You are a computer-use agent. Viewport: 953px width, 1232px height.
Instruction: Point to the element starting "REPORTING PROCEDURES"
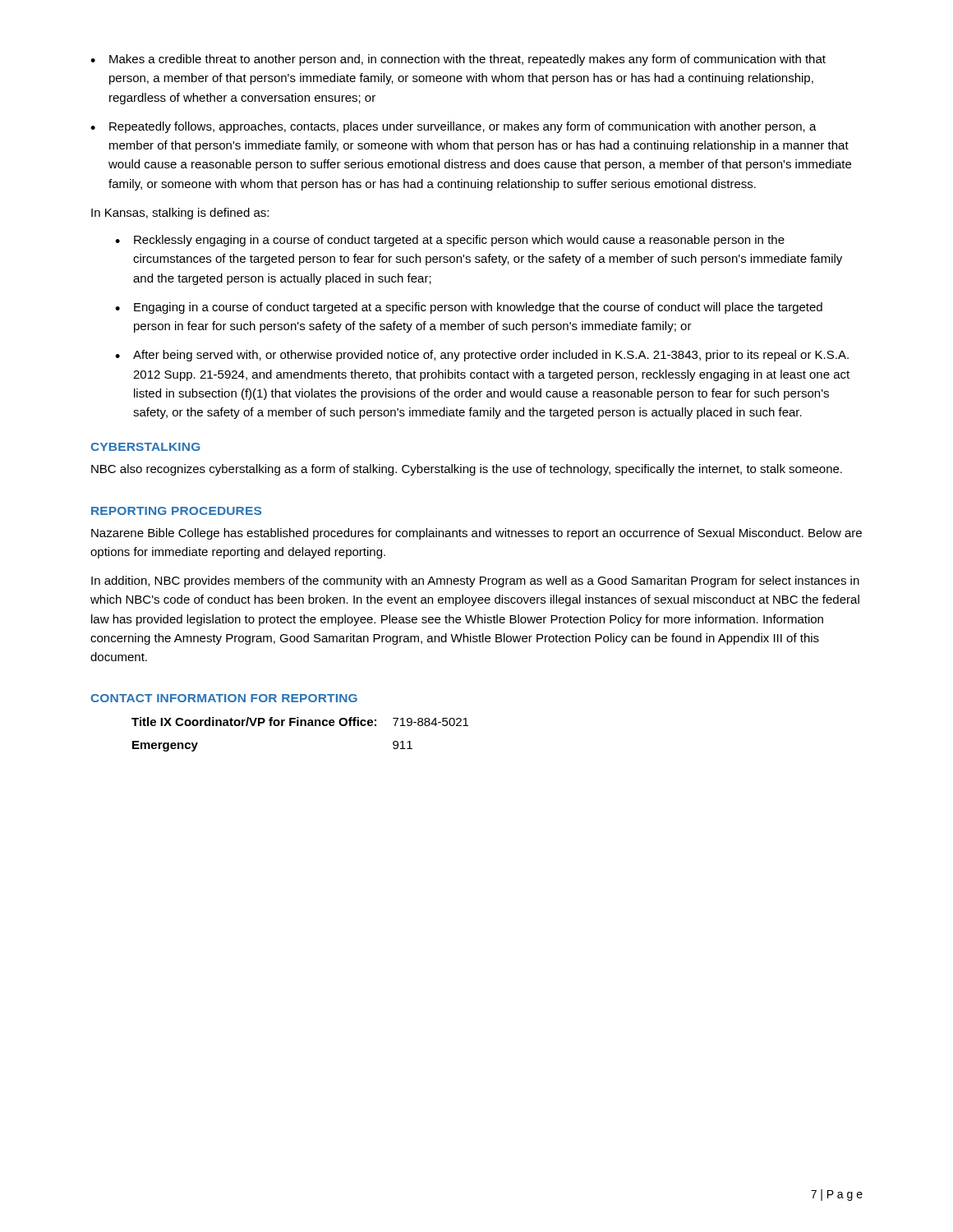[x=176, y=510]
